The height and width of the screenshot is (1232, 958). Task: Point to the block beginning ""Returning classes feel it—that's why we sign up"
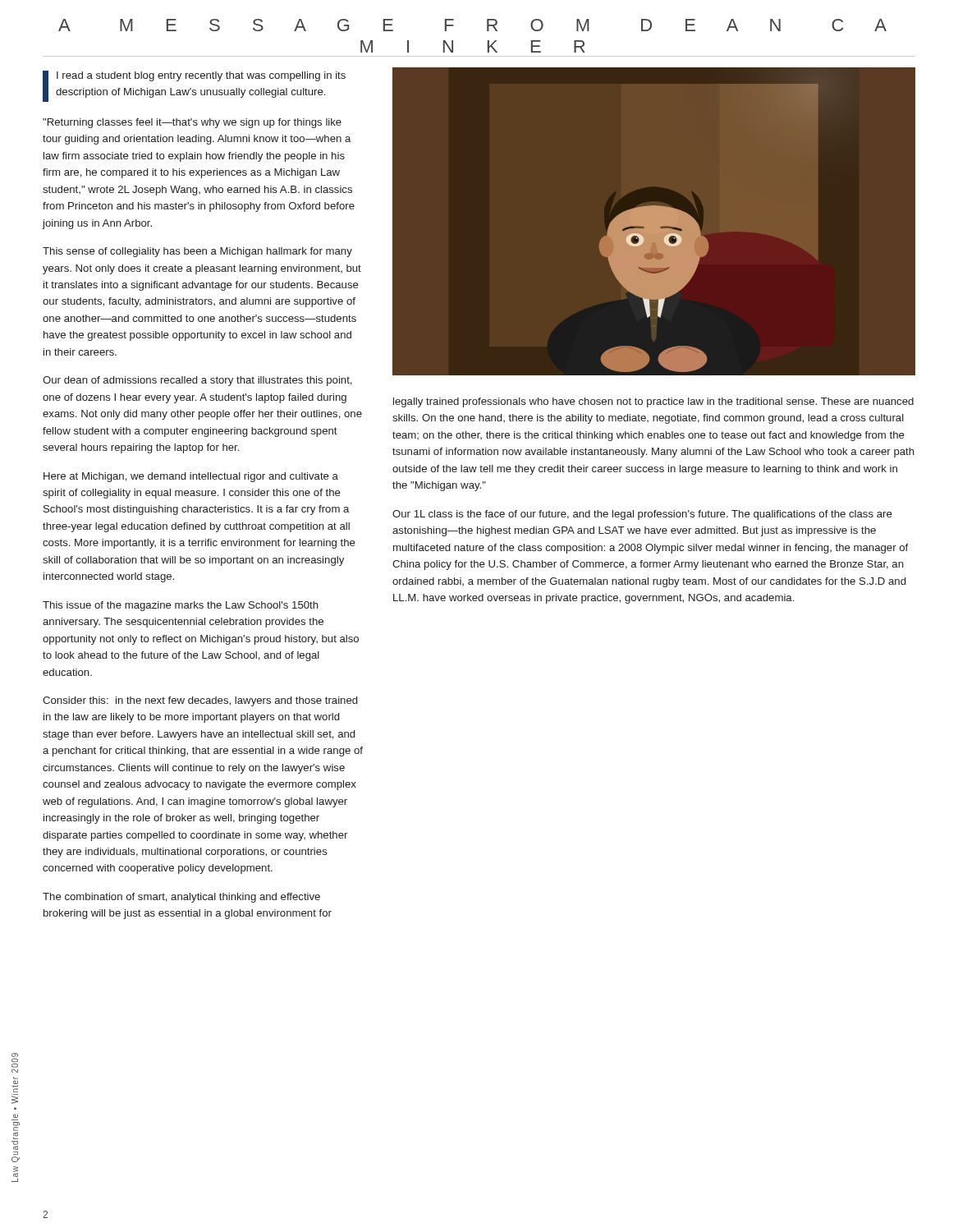coord(199,172)
